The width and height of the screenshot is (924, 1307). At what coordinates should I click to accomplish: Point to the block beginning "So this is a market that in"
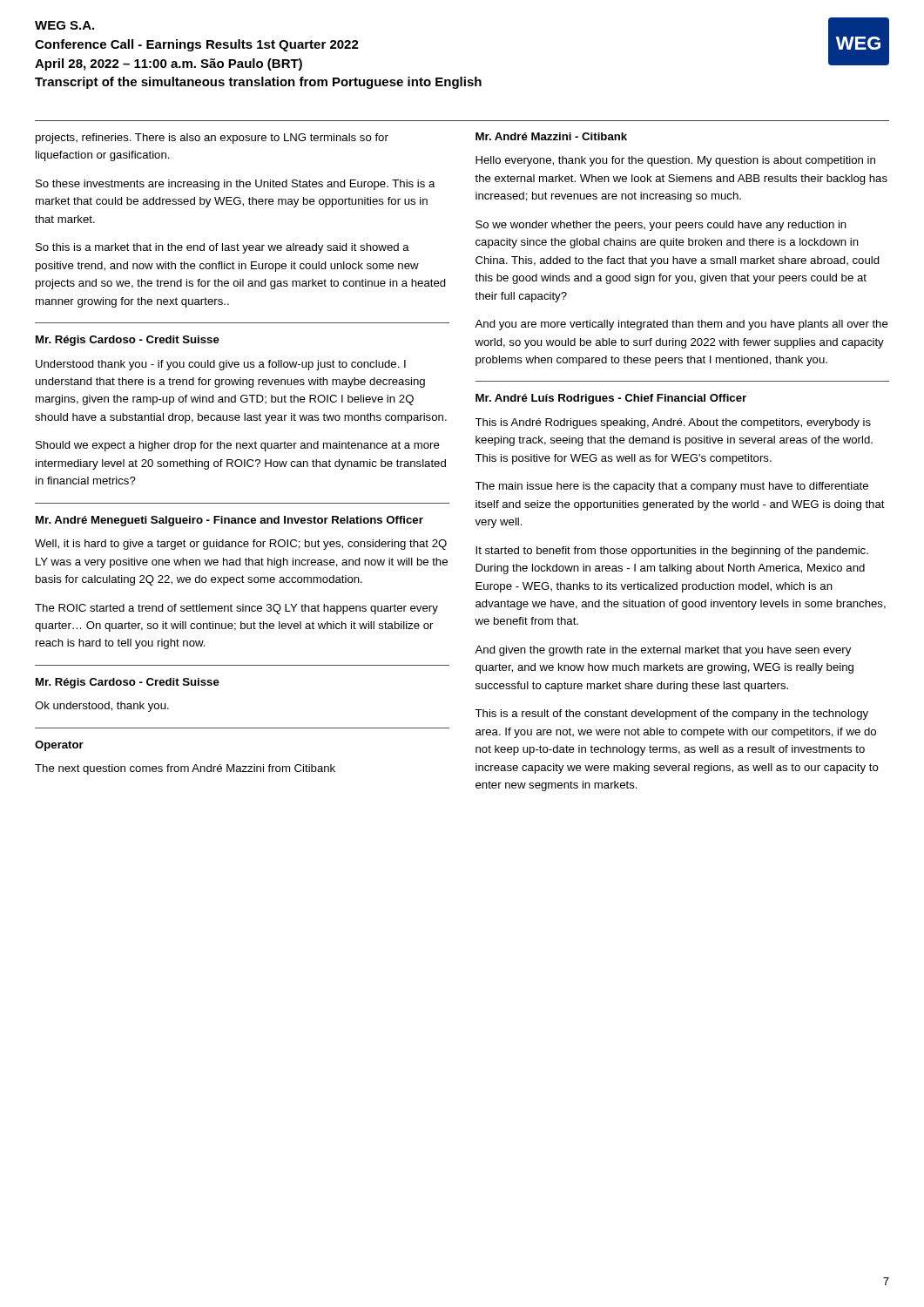[240, 274]
